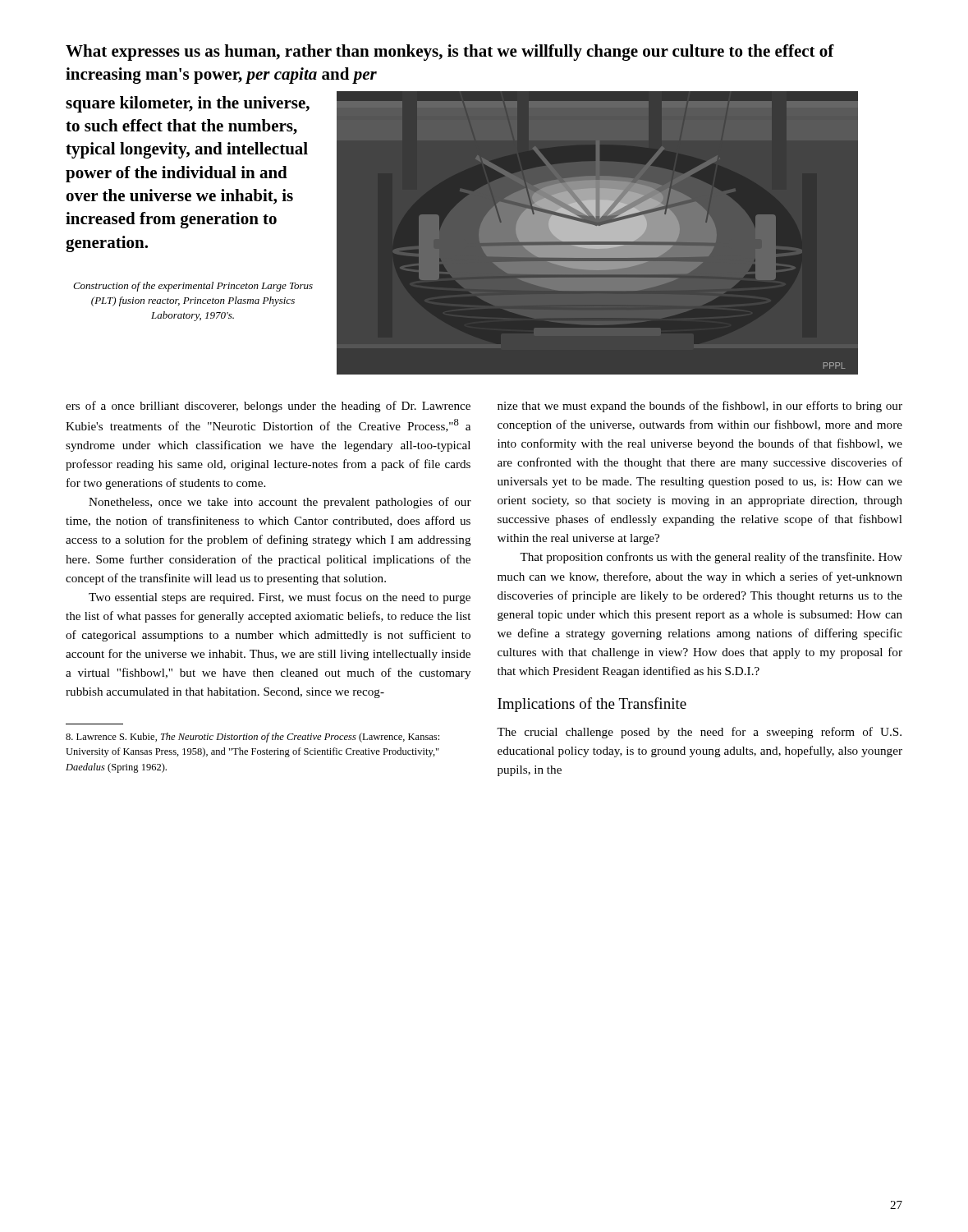Locate the text "Implications of the Transfinite"
Screen dimensions: 1232x968
[x=592, y=705]
